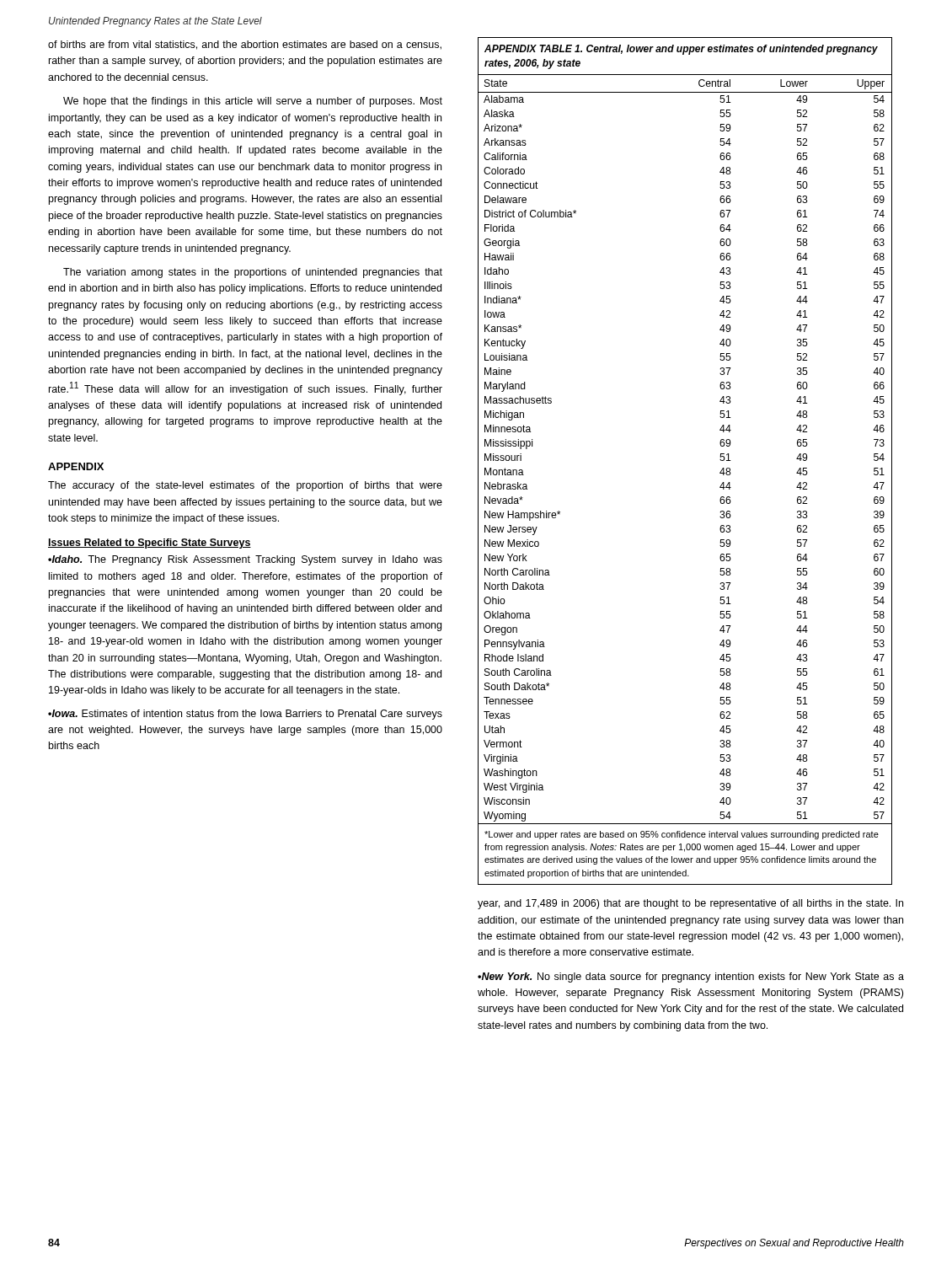Select the passage starting "of births are from vital statistics, and"
Viewport: 952px width, 1264px height.
pos(245,242)
